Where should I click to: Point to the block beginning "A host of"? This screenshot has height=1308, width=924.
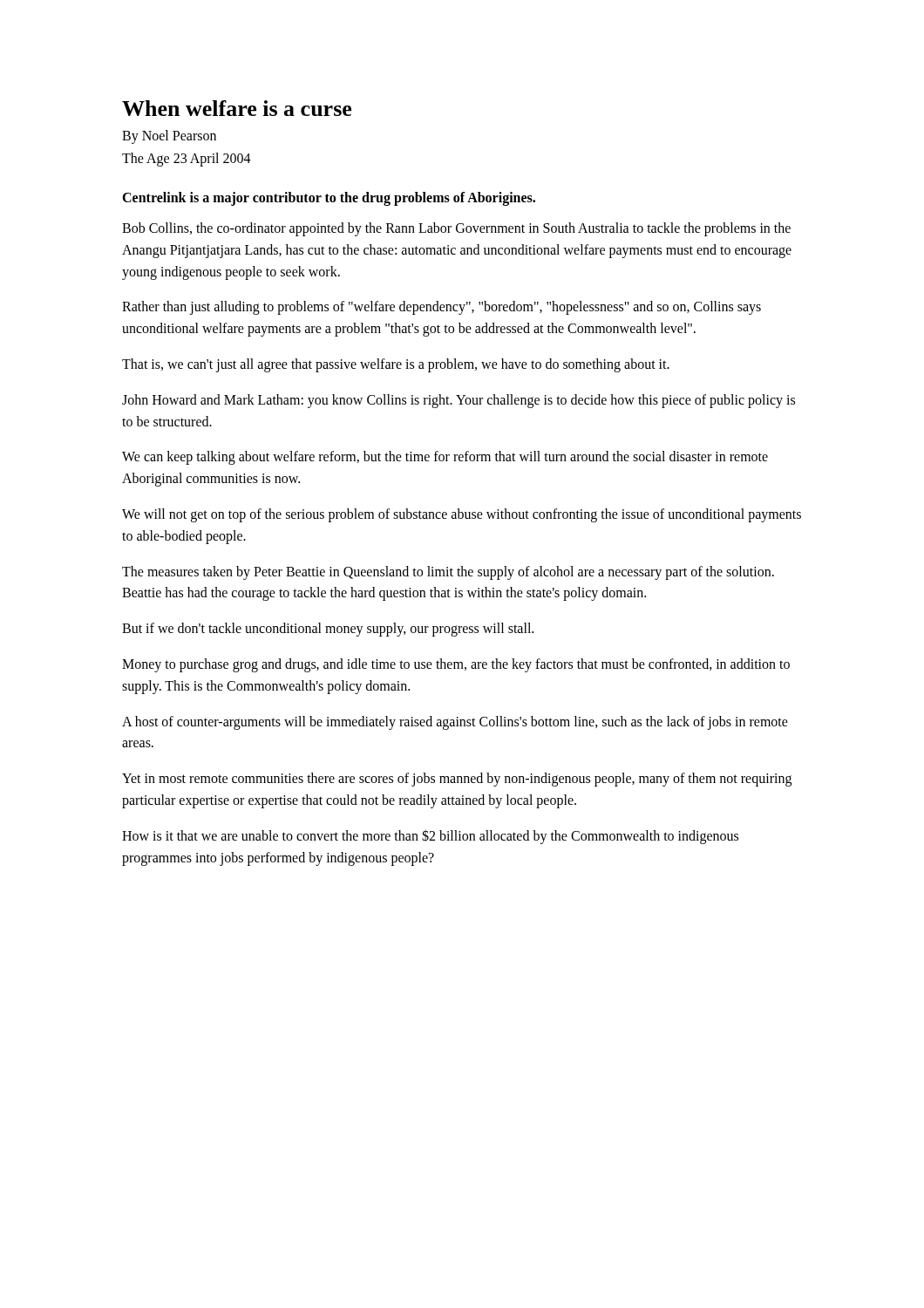click(x=455, y=732)
